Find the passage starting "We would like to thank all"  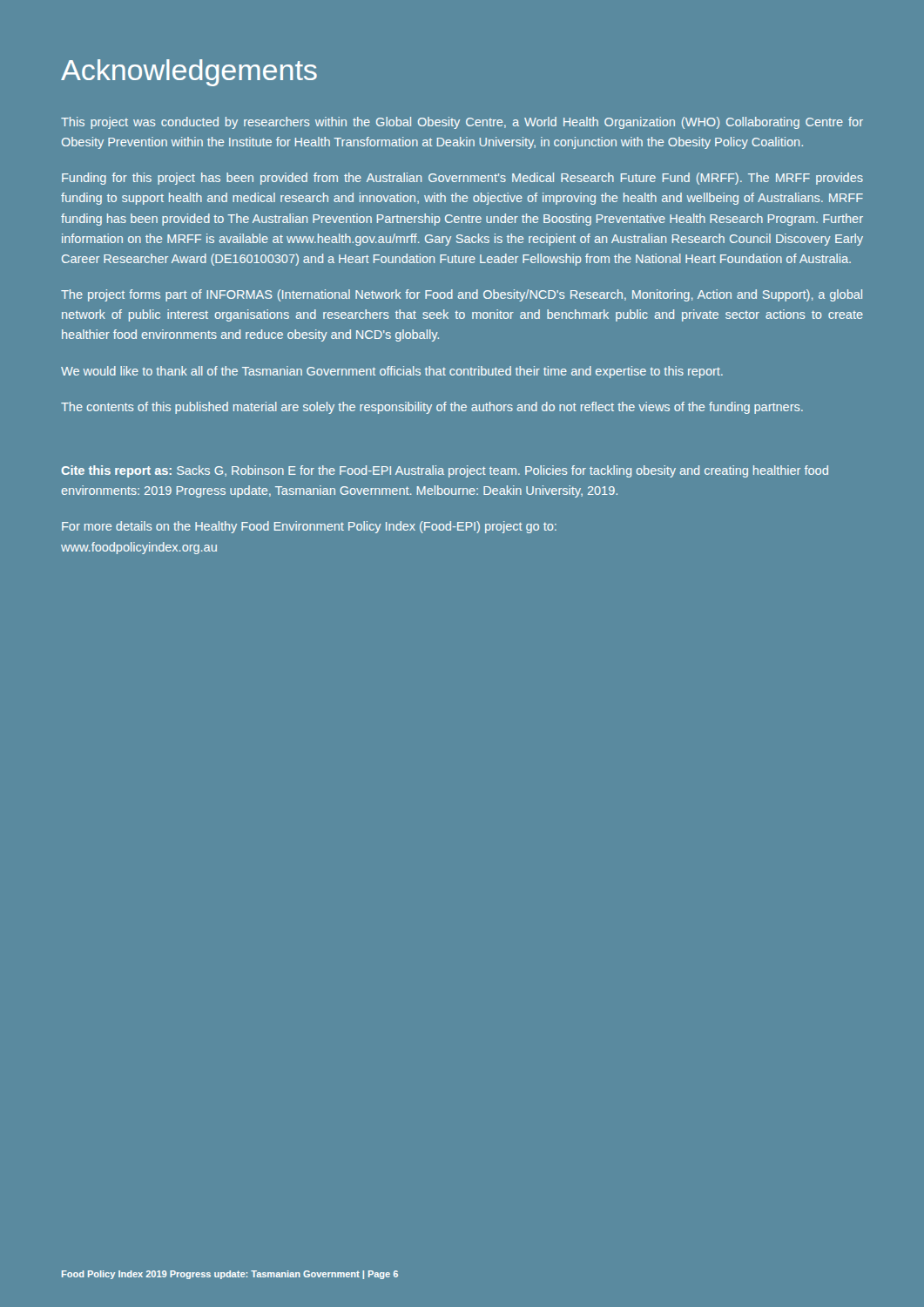392,371
